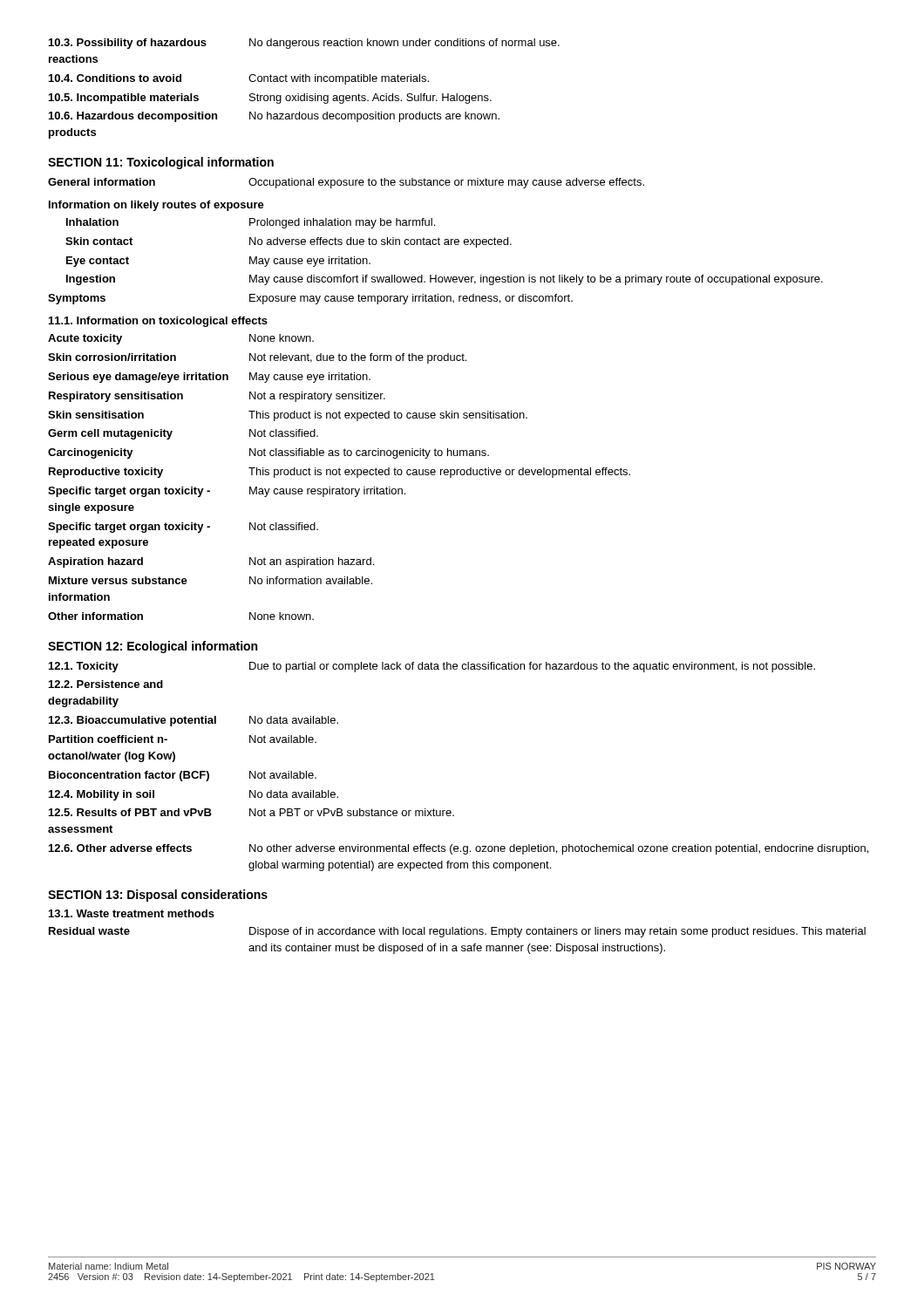
Task: Select the text block starting "Bioconcentration factor (BCF) Not available."
Action: click(183, 776)
